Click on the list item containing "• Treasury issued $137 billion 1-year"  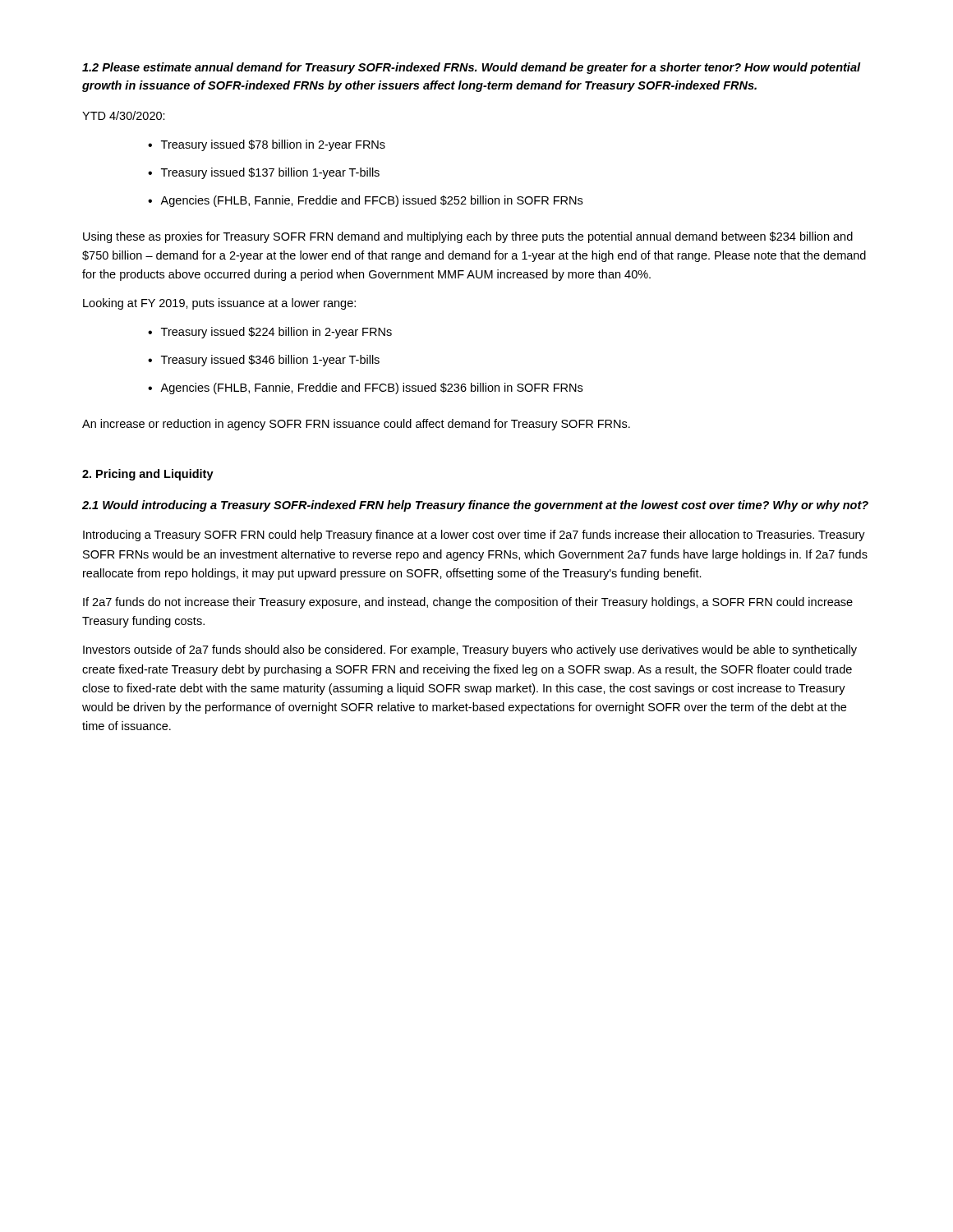click(x=264, y=173)
